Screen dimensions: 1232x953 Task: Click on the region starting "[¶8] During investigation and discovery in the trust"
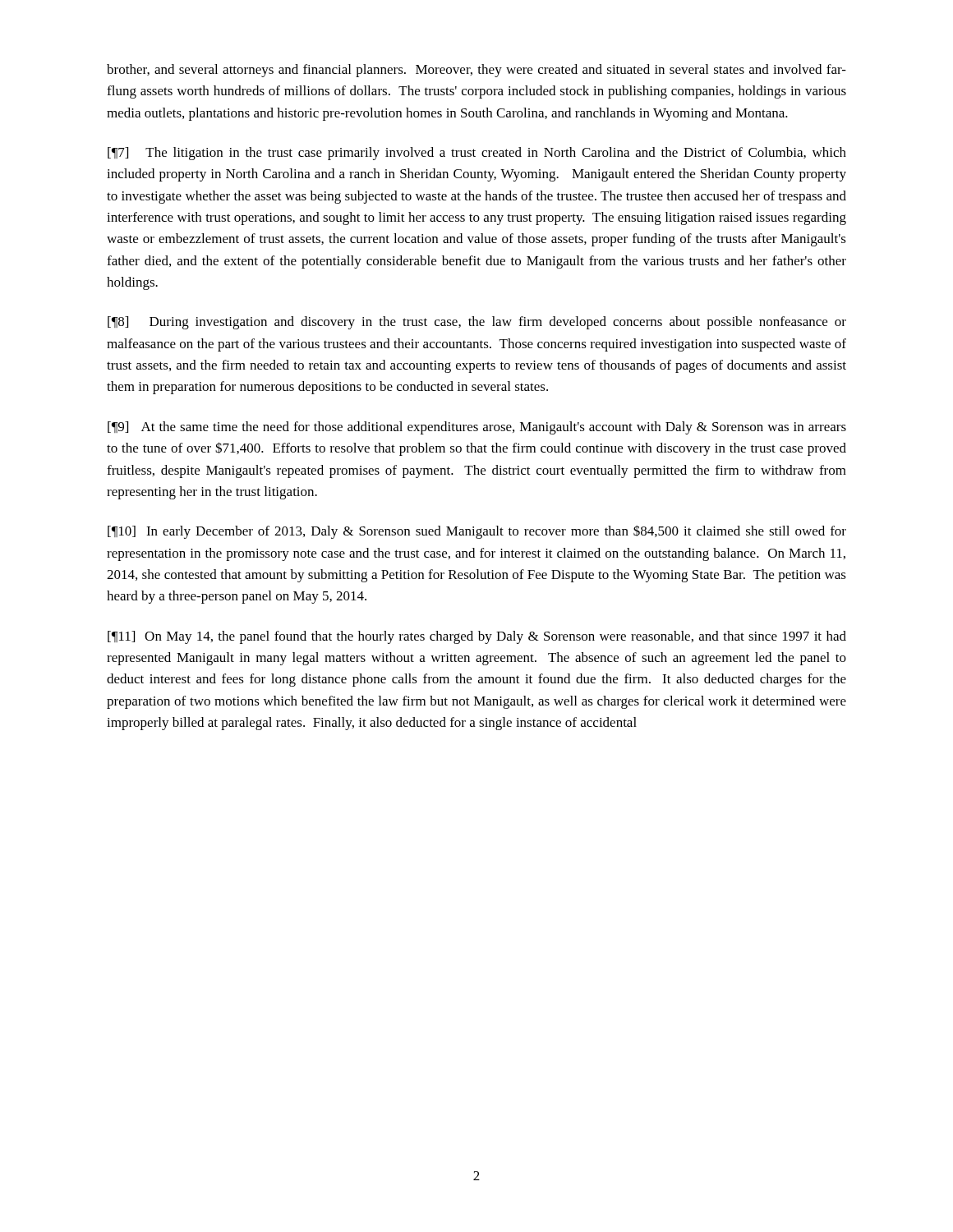(x=476, y=354)
